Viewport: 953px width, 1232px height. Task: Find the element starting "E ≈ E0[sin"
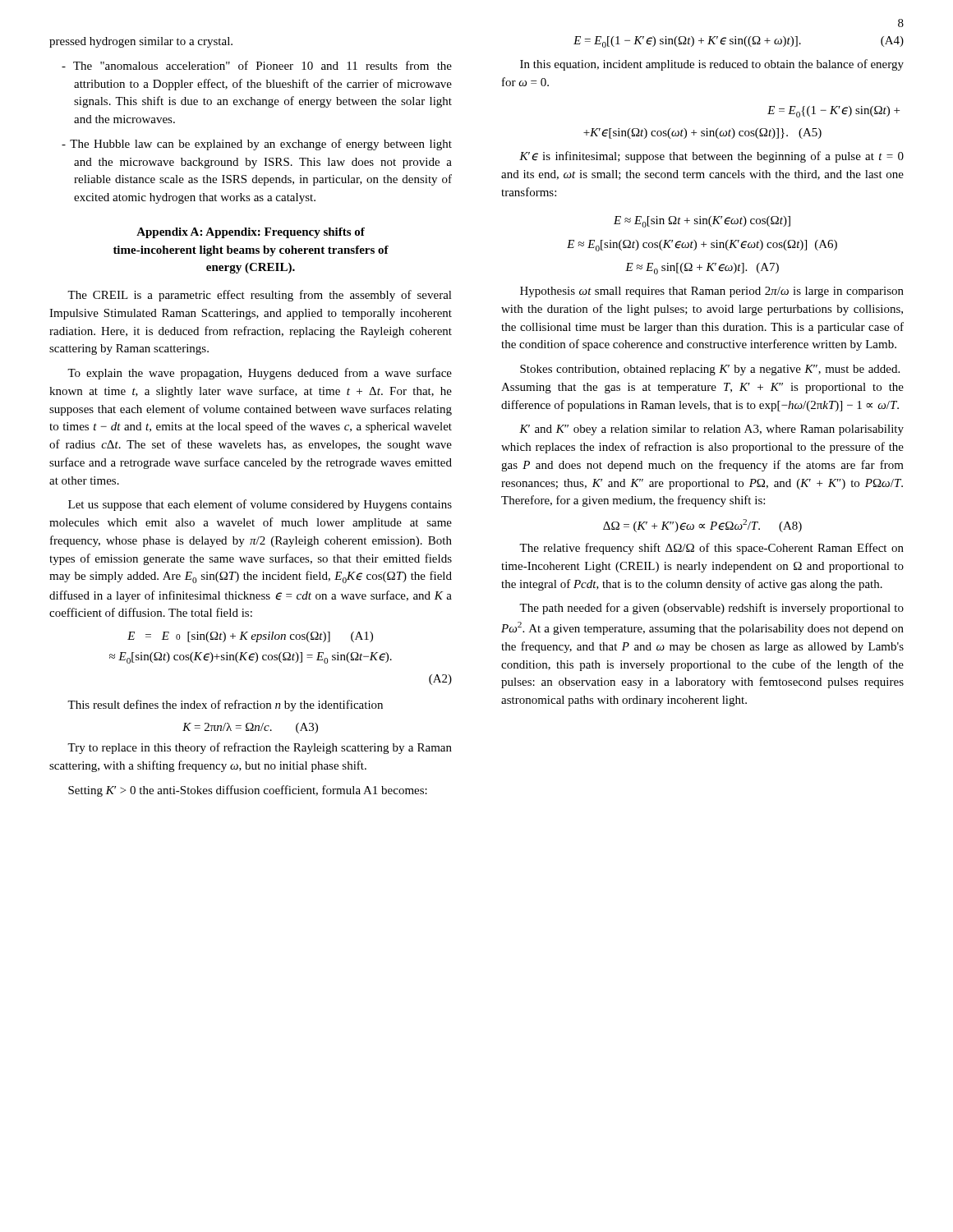[x=702, y=245]
